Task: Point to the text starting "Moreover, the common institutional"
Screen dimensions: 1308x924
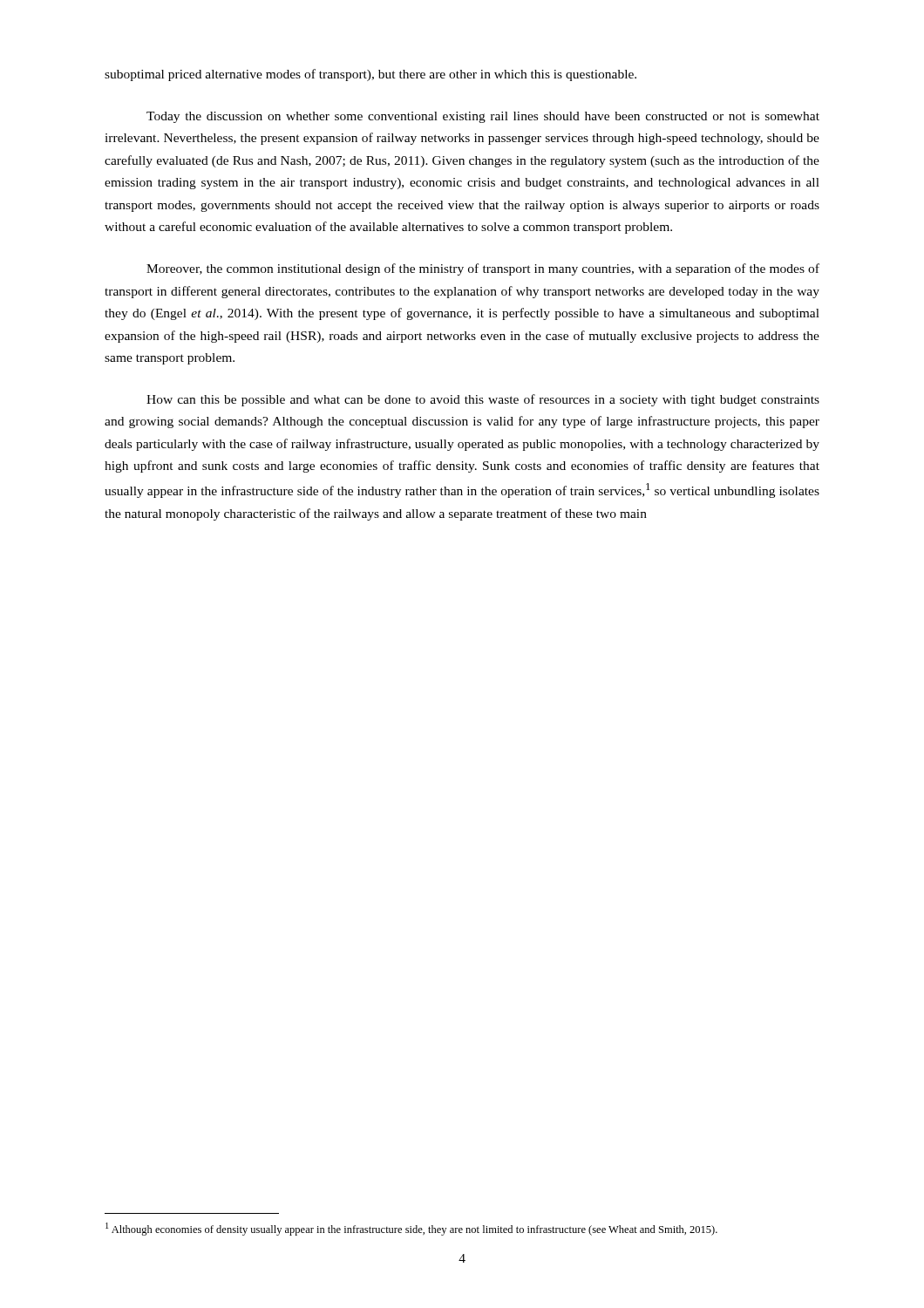Action: click(x=462, y=313)
